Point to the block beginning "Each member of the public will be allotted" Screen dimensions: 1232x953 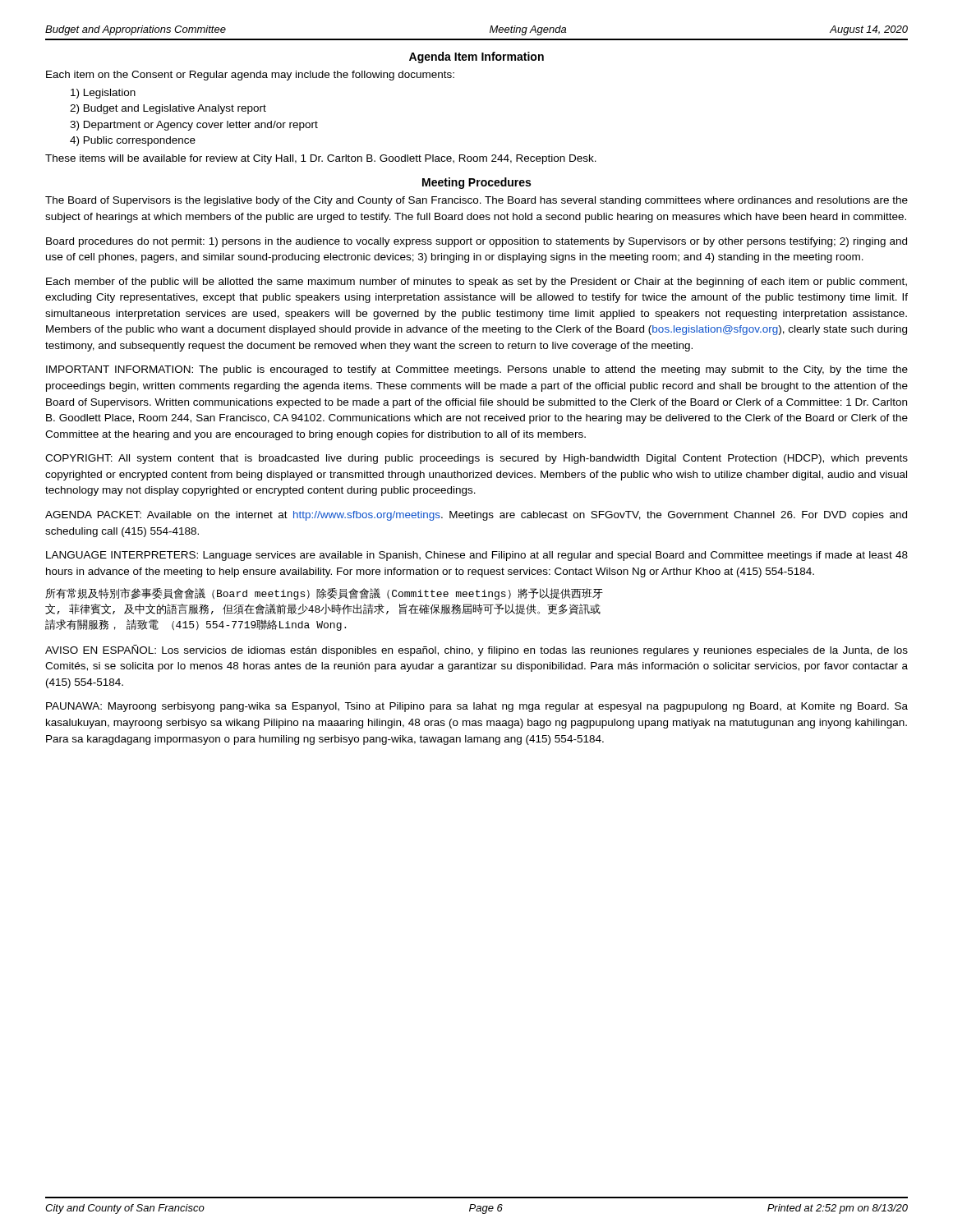[x=476, y=313]
